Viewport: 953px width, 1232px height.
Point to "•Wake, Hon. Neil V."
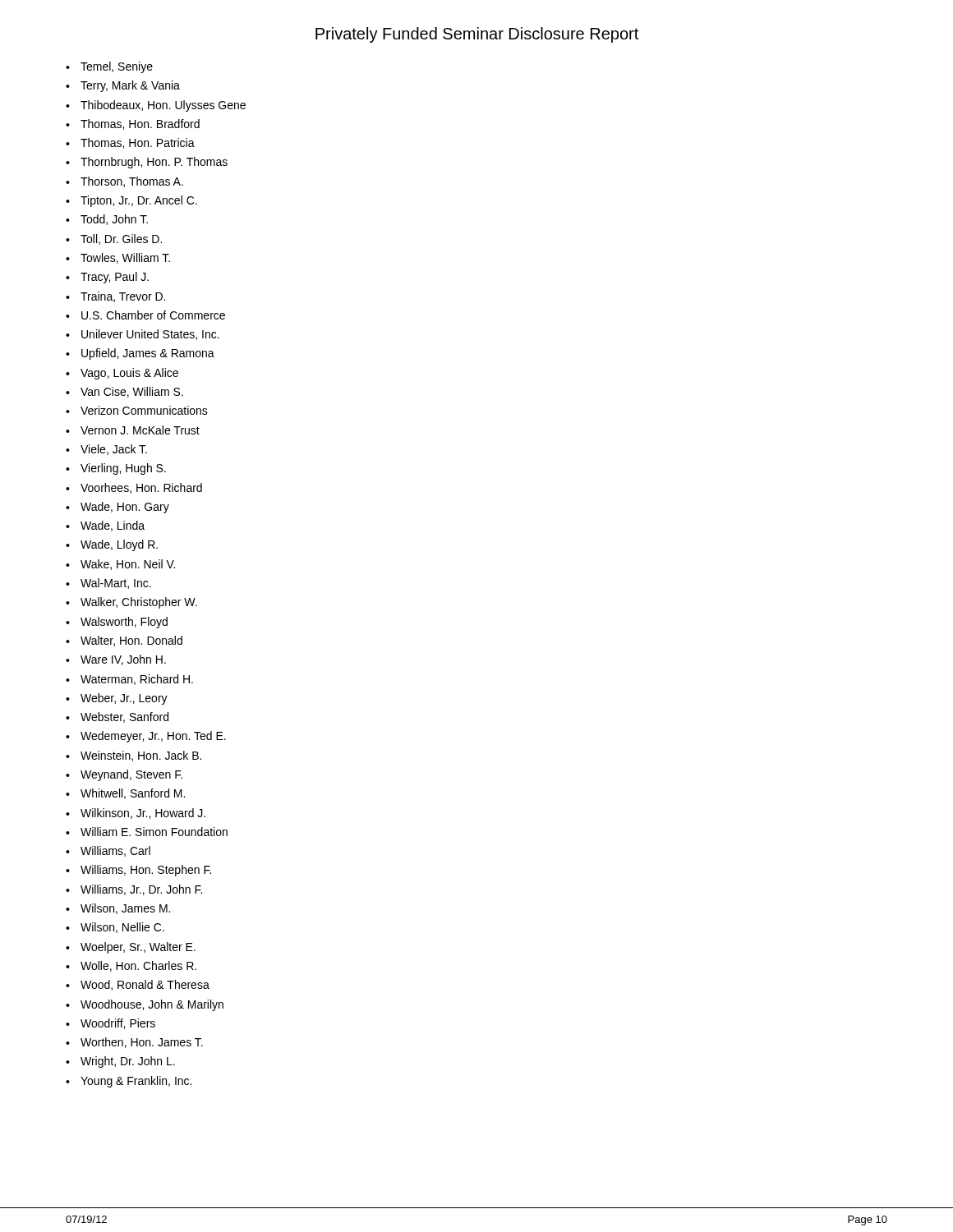pos(121,565)
